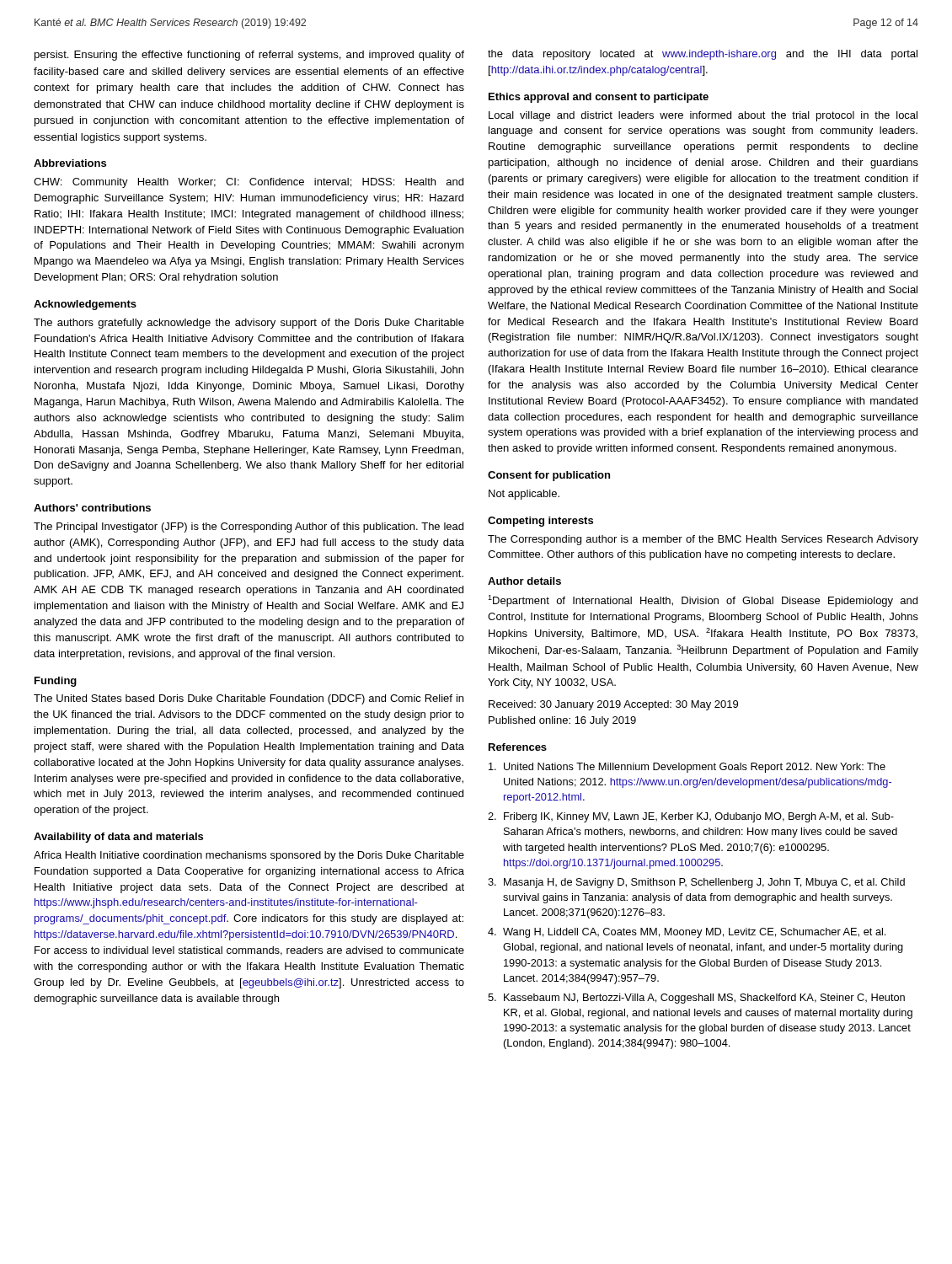Viewport: 952px width, 1264px height.
Task: Point to the block starting "The authors gratefully acknowledge the advisory support"
Action: tap(249, 402)
